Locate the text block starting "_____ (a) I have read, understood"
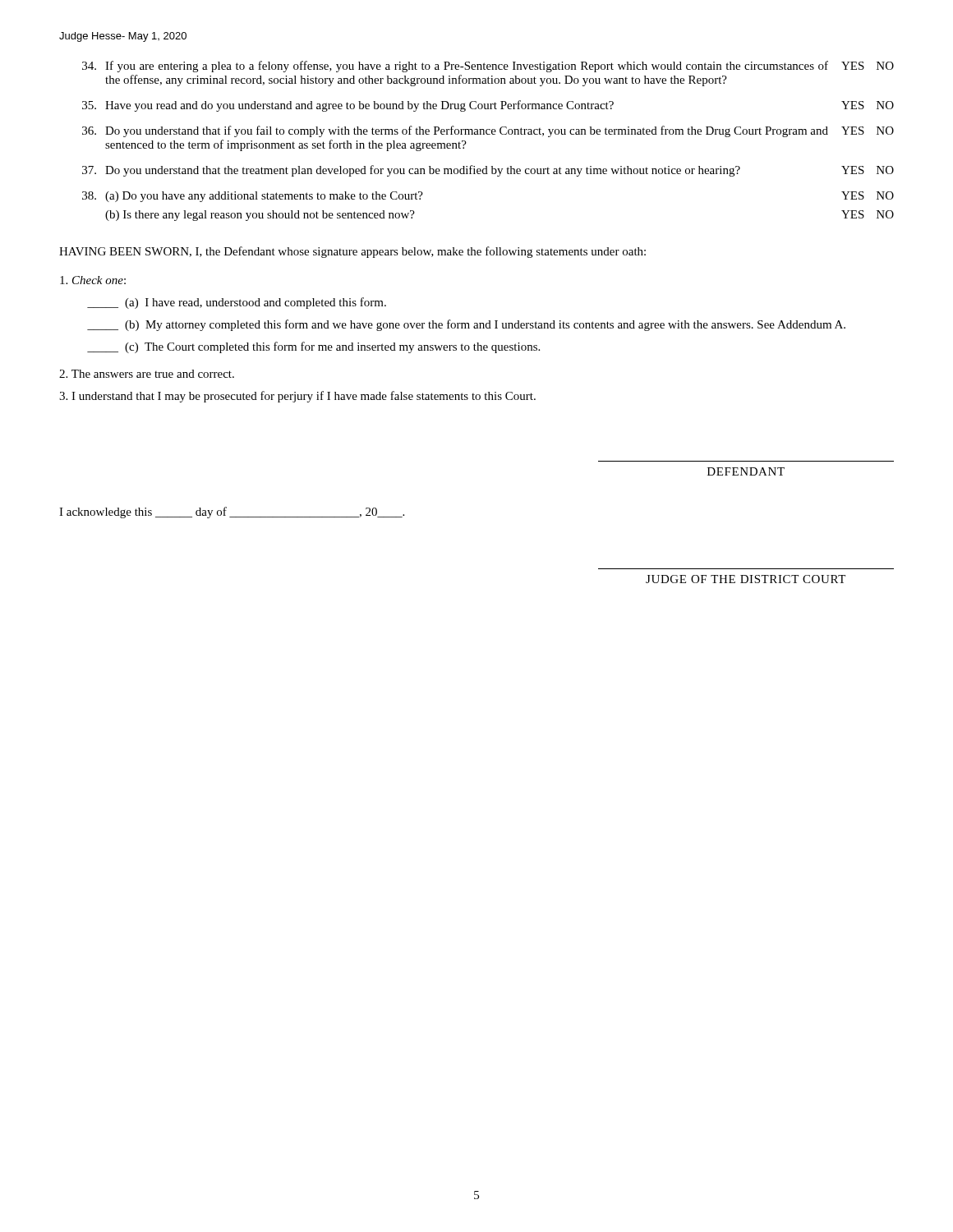 pyautogui.click(x=237, y=303)
